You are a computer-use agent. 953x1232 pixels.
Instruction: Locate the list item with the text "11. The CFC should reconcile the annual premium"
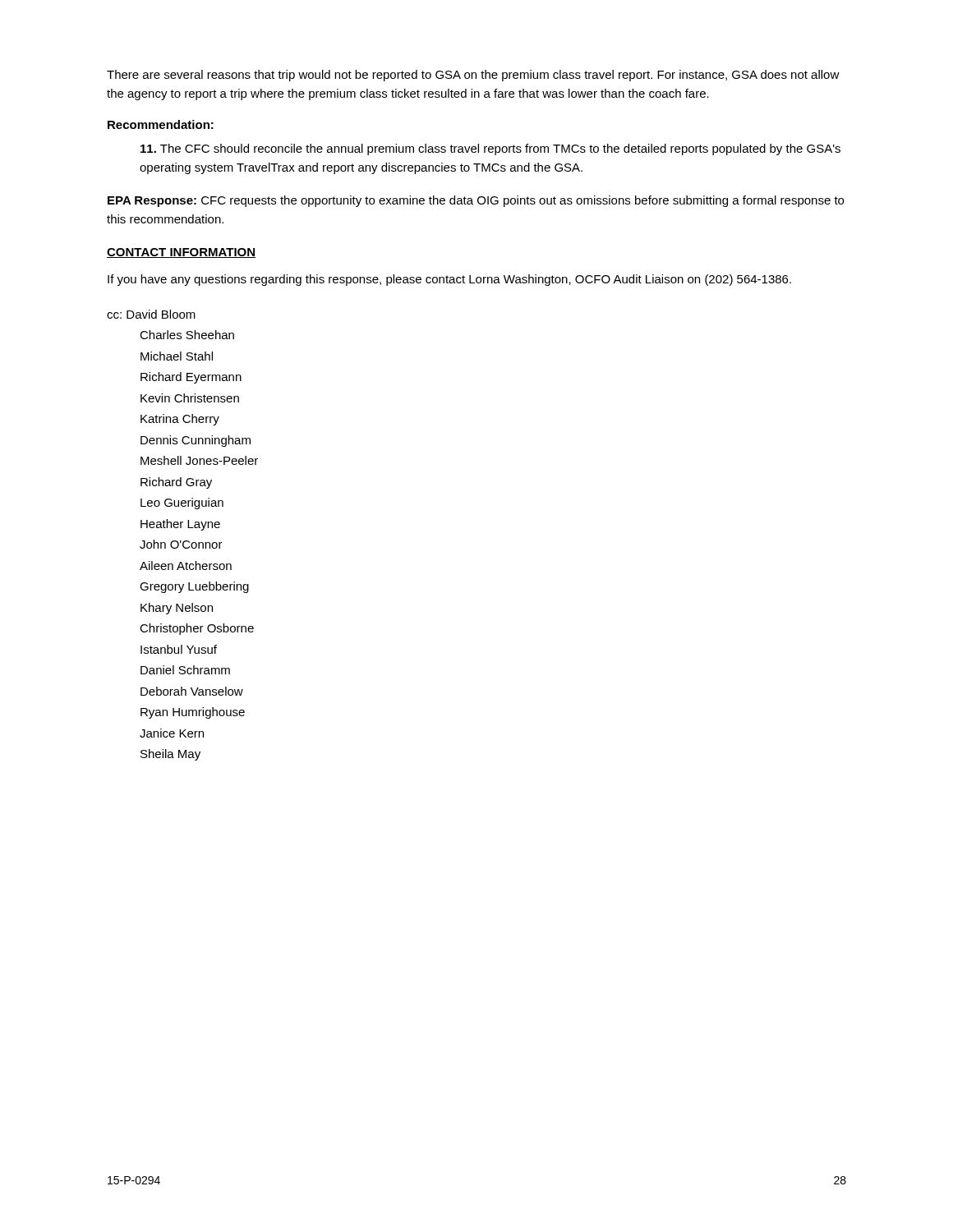[490, 158]
